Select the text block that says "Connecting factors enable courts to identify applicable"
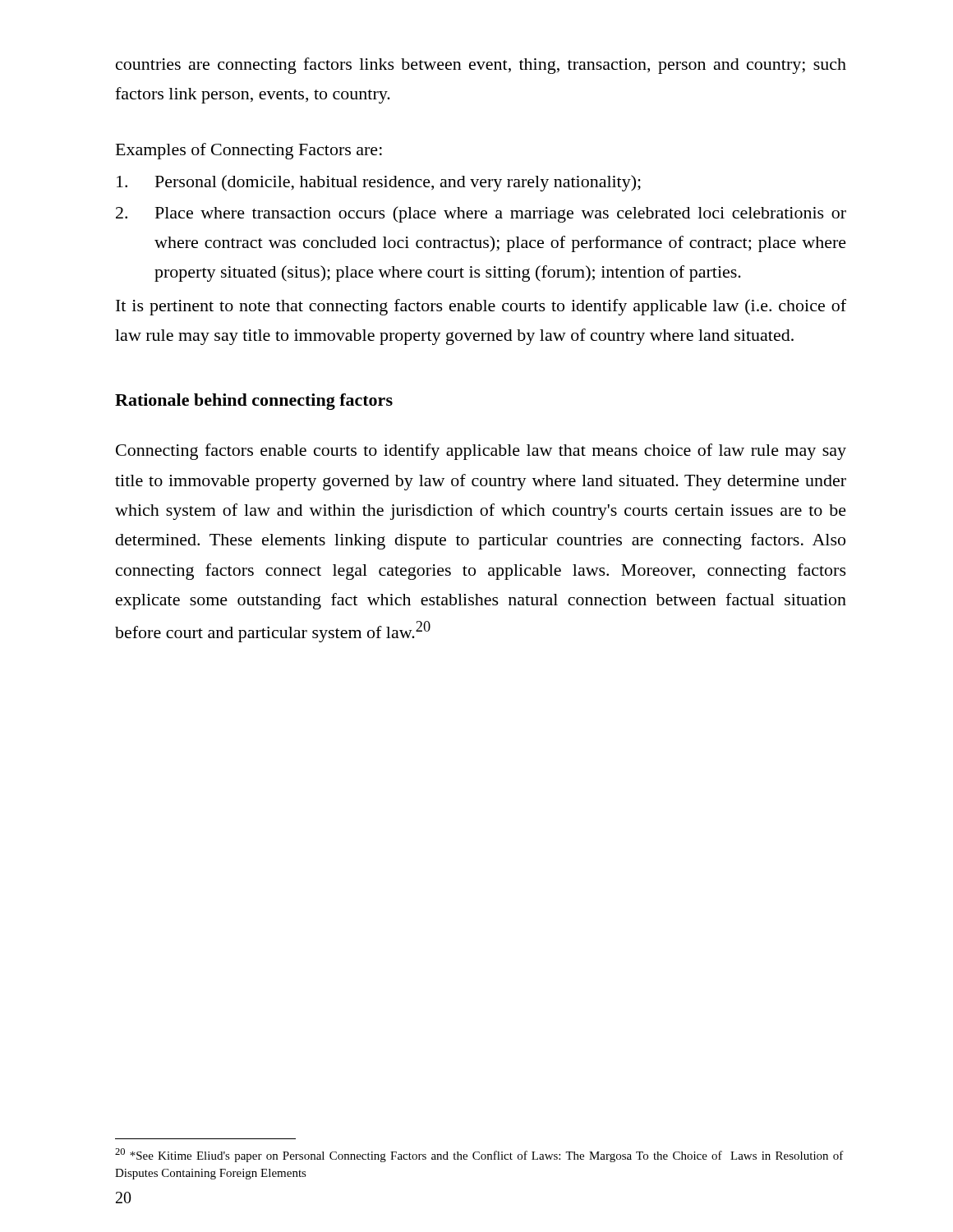Viewport: 953px width, 1232px height. [481, 541]
